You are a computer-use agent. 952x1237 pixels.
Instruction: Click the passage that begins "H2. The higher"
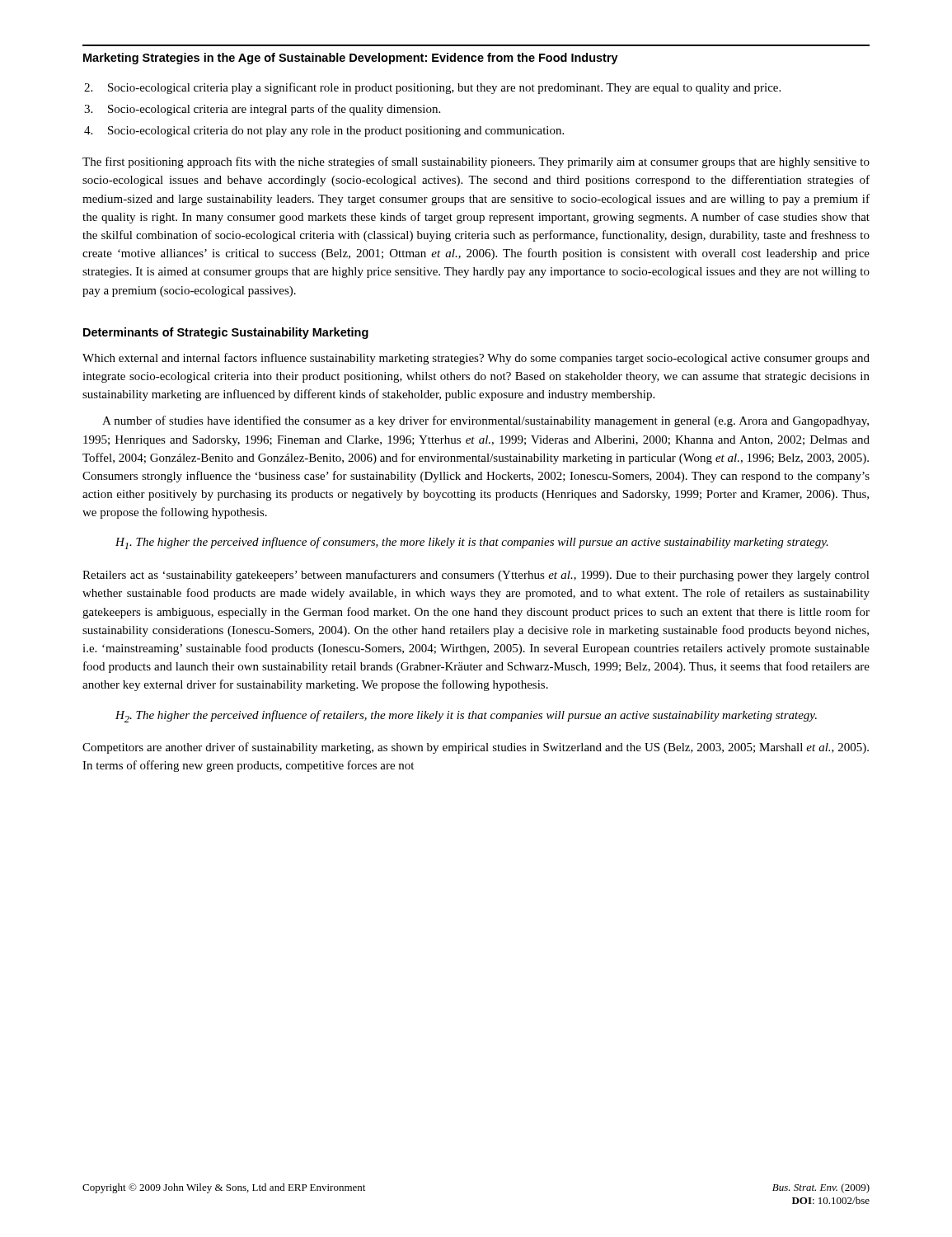[x=466, y=716]
